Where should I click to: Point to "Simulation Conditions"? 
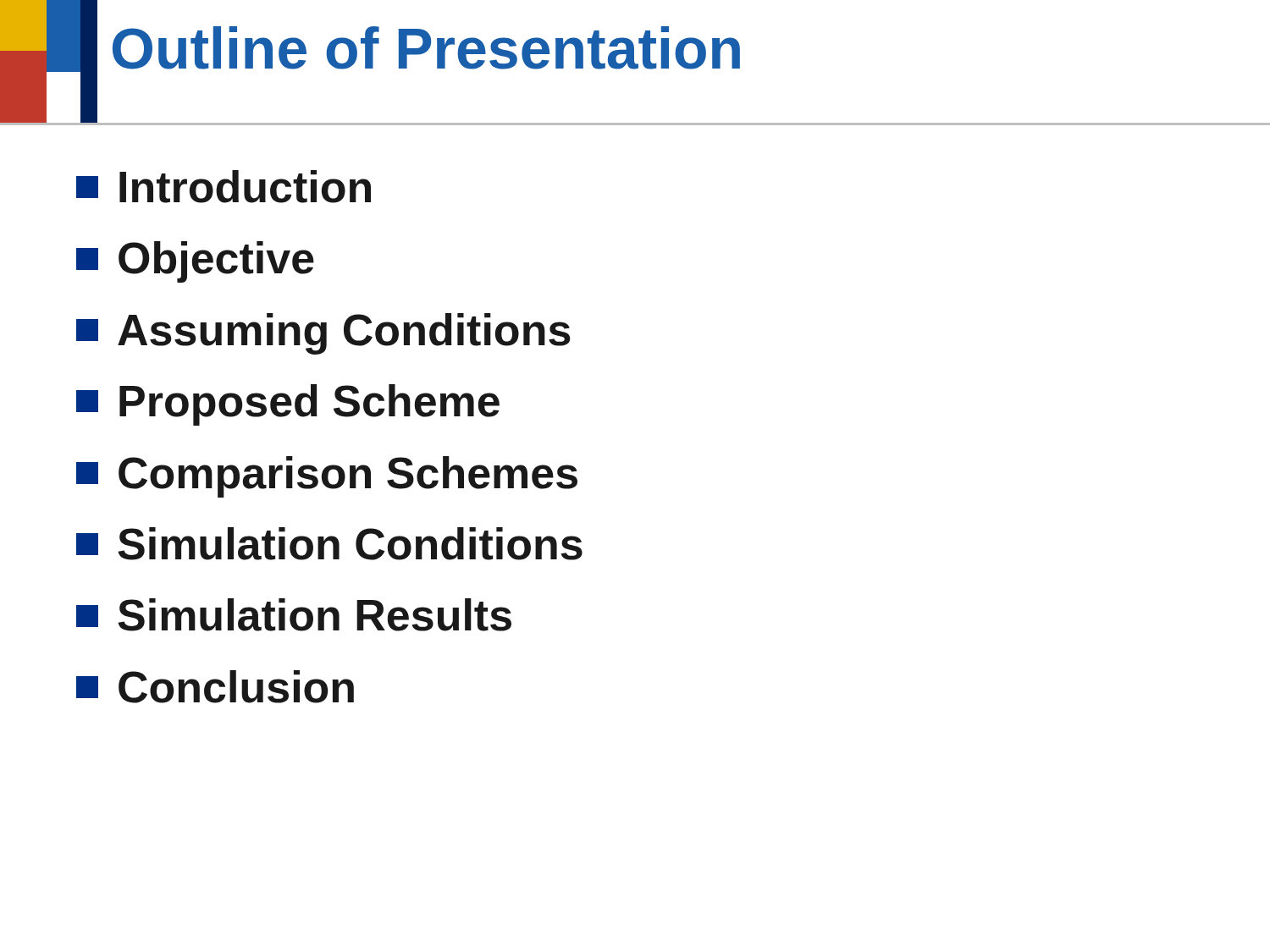point(330,544)
